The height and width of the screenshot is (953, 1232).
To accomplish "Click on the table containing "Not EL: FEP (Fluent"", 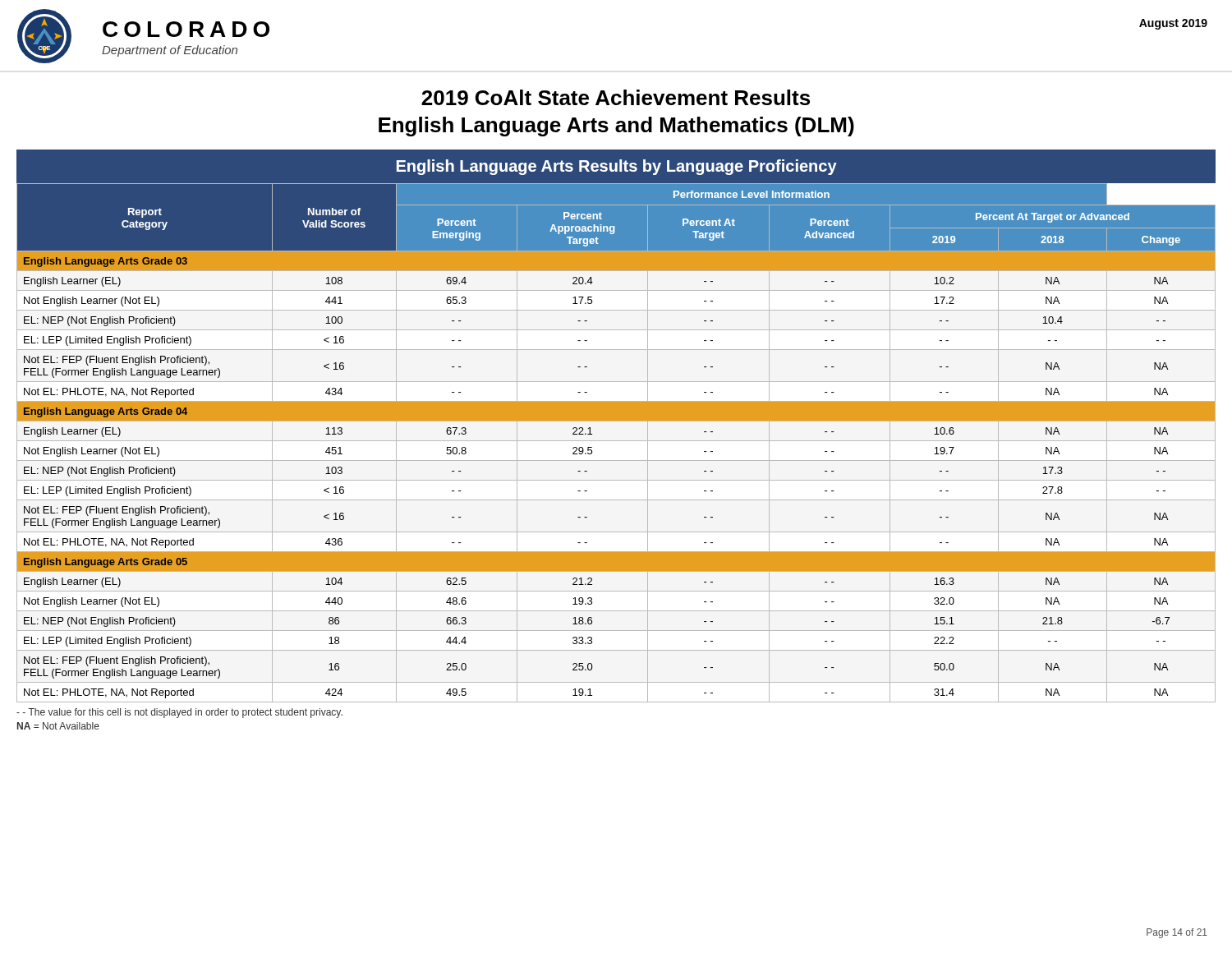I will (616, 443).
